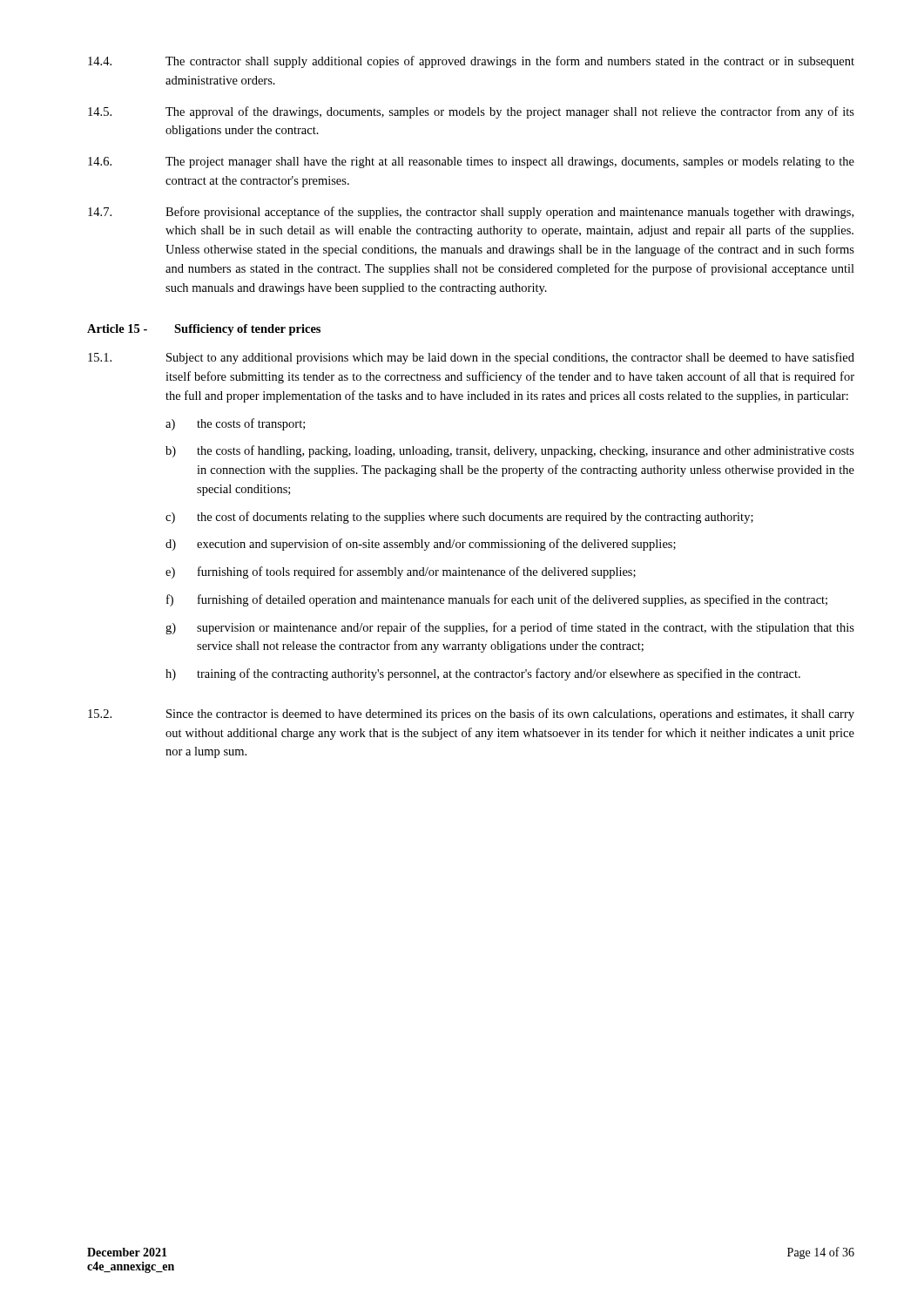Select the region starting "14.5. The approval of the"
The height and width of the screenshot is (1307, 924).
coord(471,121)
